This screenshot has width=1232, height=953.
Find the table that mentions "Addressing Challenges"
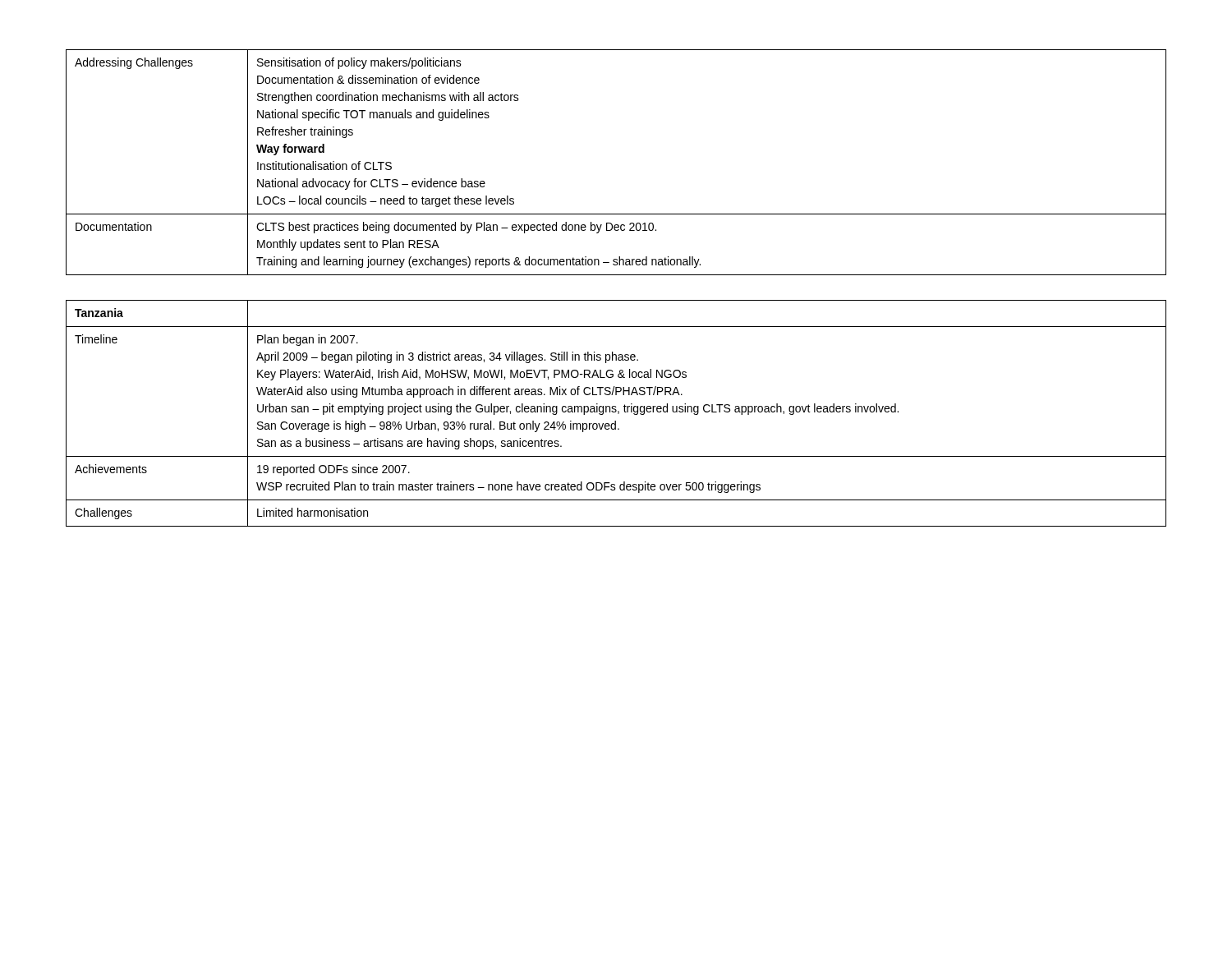616,162
